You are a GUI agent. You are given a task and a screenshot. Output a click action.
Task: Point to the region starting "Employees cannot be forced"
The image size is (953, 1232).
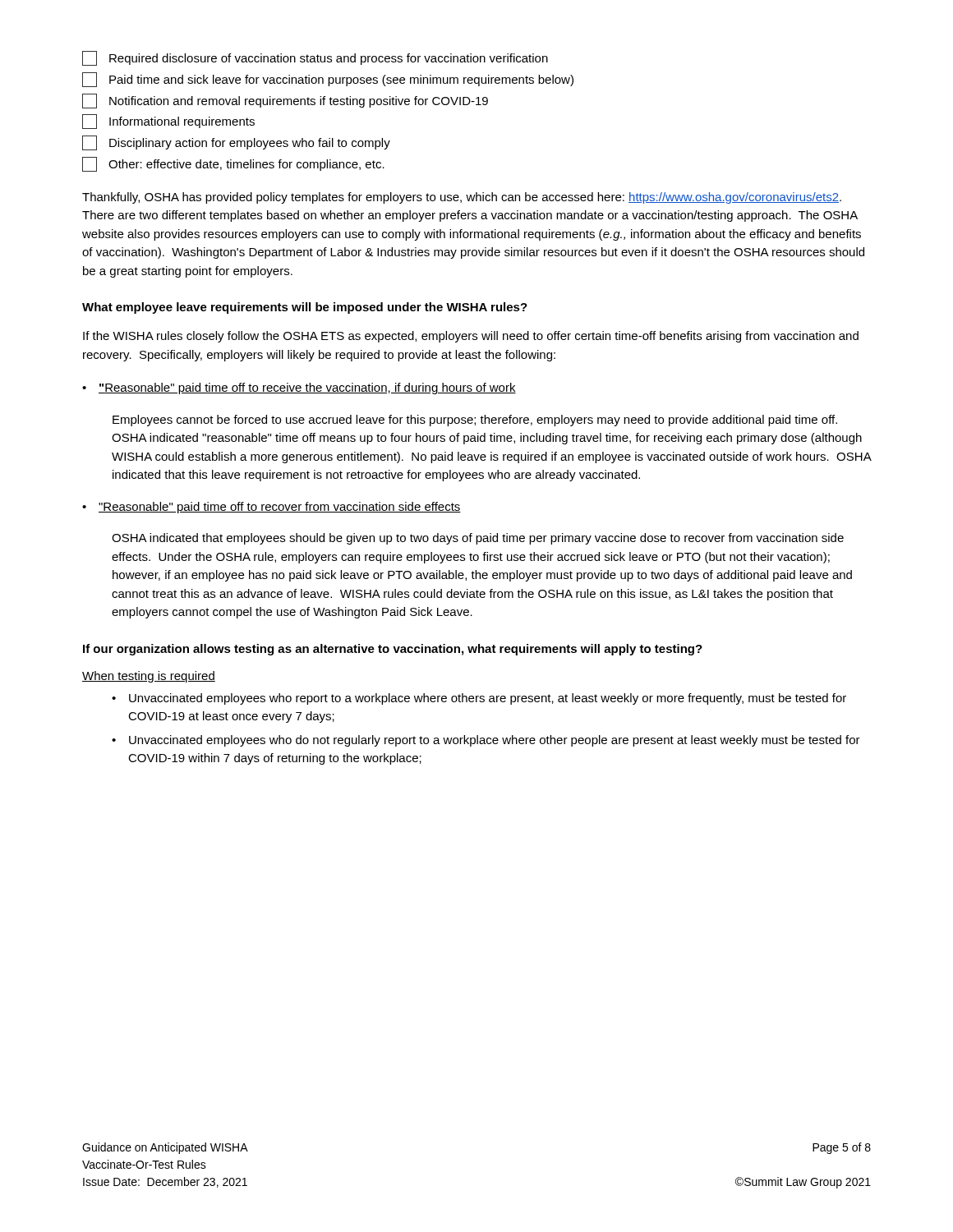pyautogui.click(x=491, y=447)
